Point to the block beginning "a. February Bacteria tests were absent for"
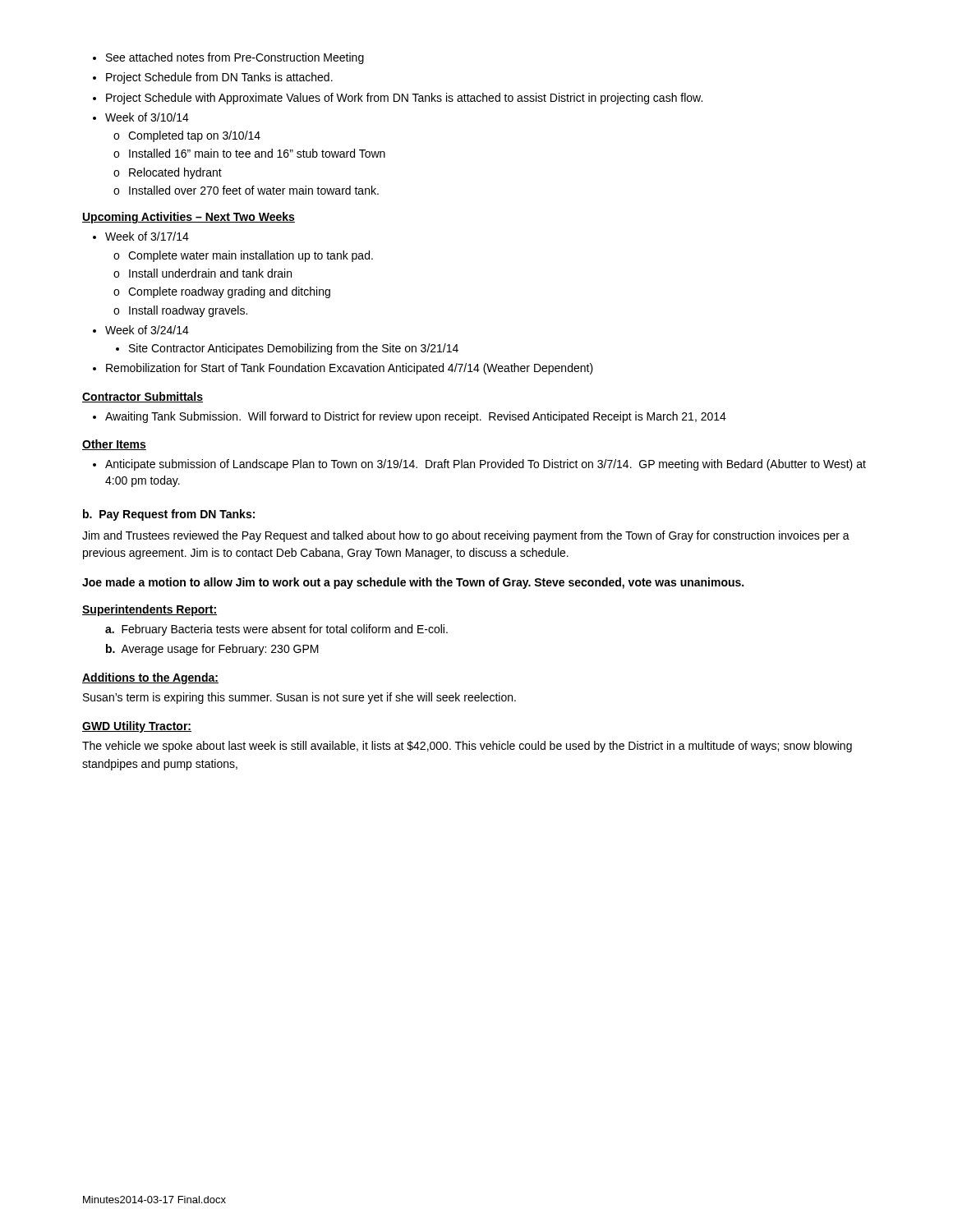953x1232 pixels. point(276,630)
